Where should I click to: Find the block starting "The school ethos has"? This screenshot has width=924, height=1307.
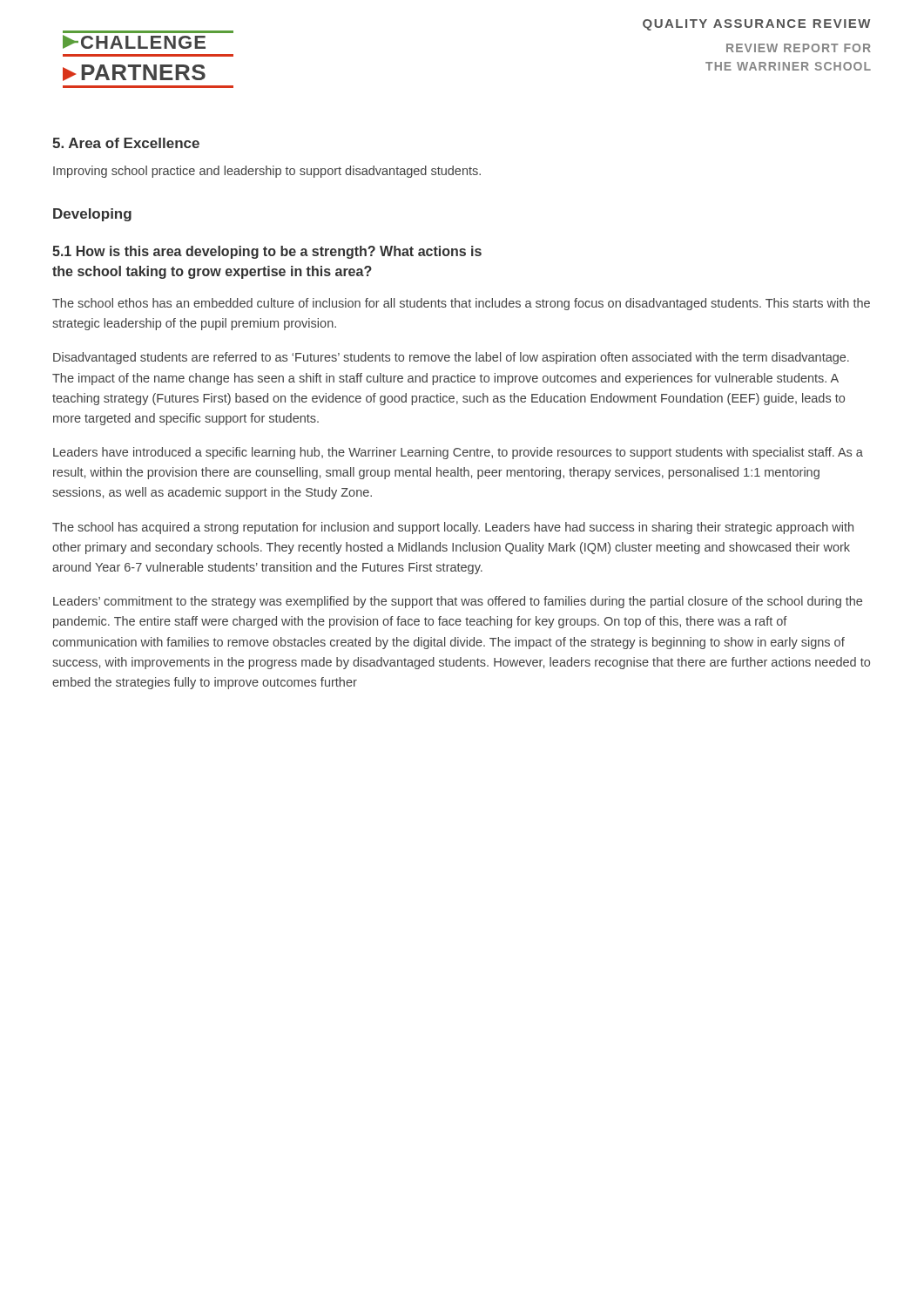(x=462, y=314)
